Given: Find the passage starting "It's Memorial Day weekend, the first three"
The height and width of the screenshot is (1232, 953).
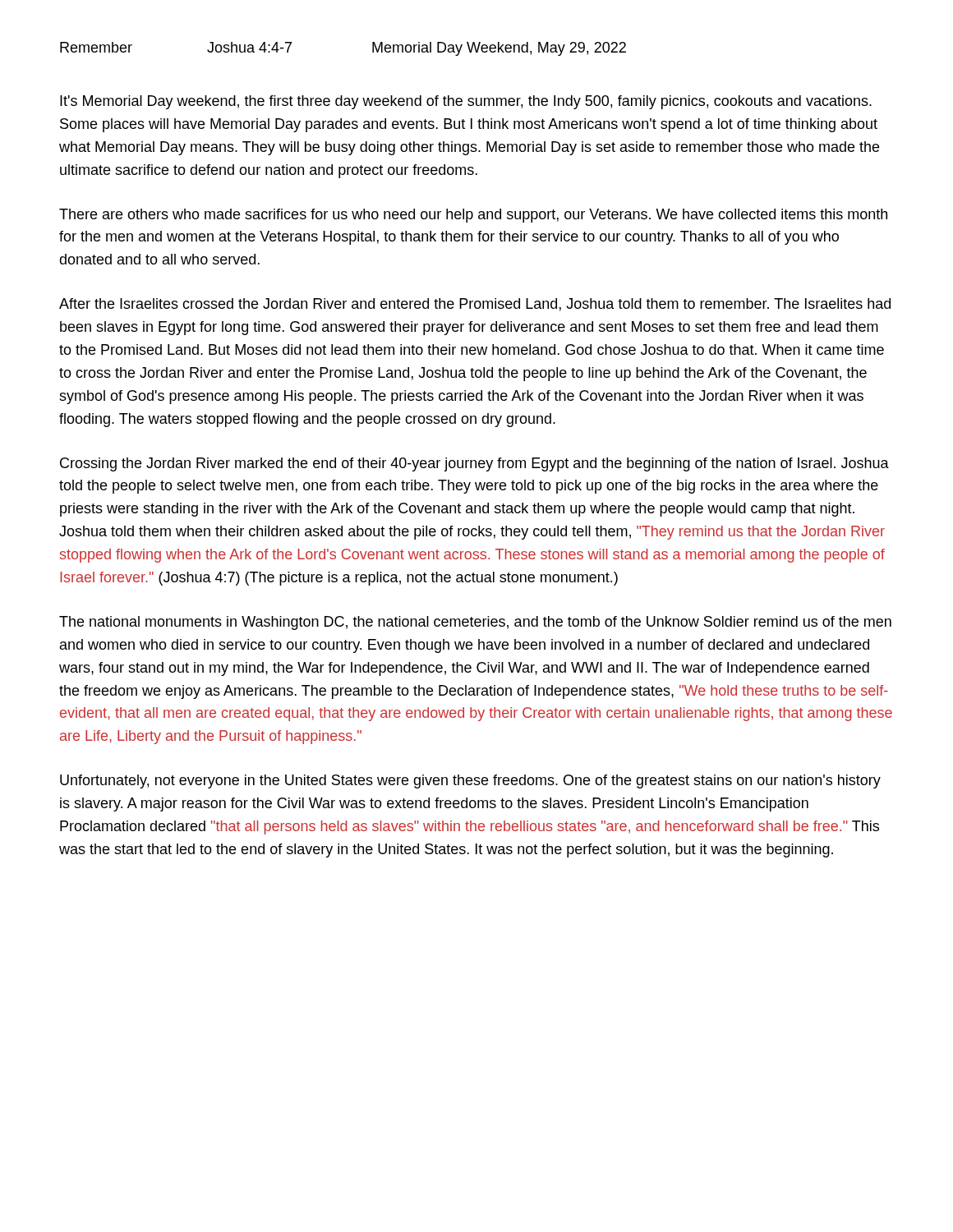Looking at the screenshot, I should coord(470,135).
